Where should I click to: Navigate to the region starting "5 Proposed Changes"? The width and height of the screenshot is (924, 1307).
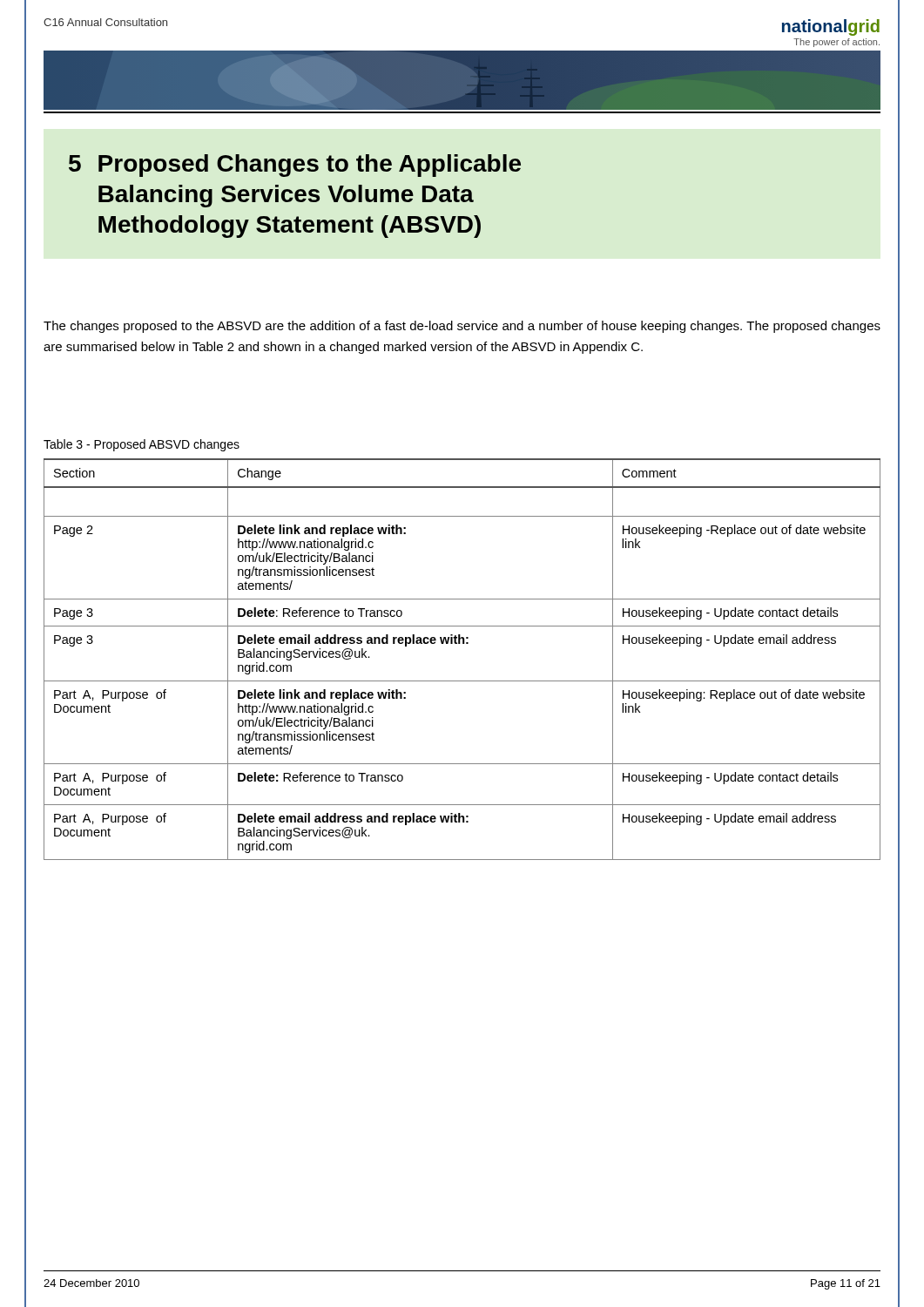[x=462, y=194]
